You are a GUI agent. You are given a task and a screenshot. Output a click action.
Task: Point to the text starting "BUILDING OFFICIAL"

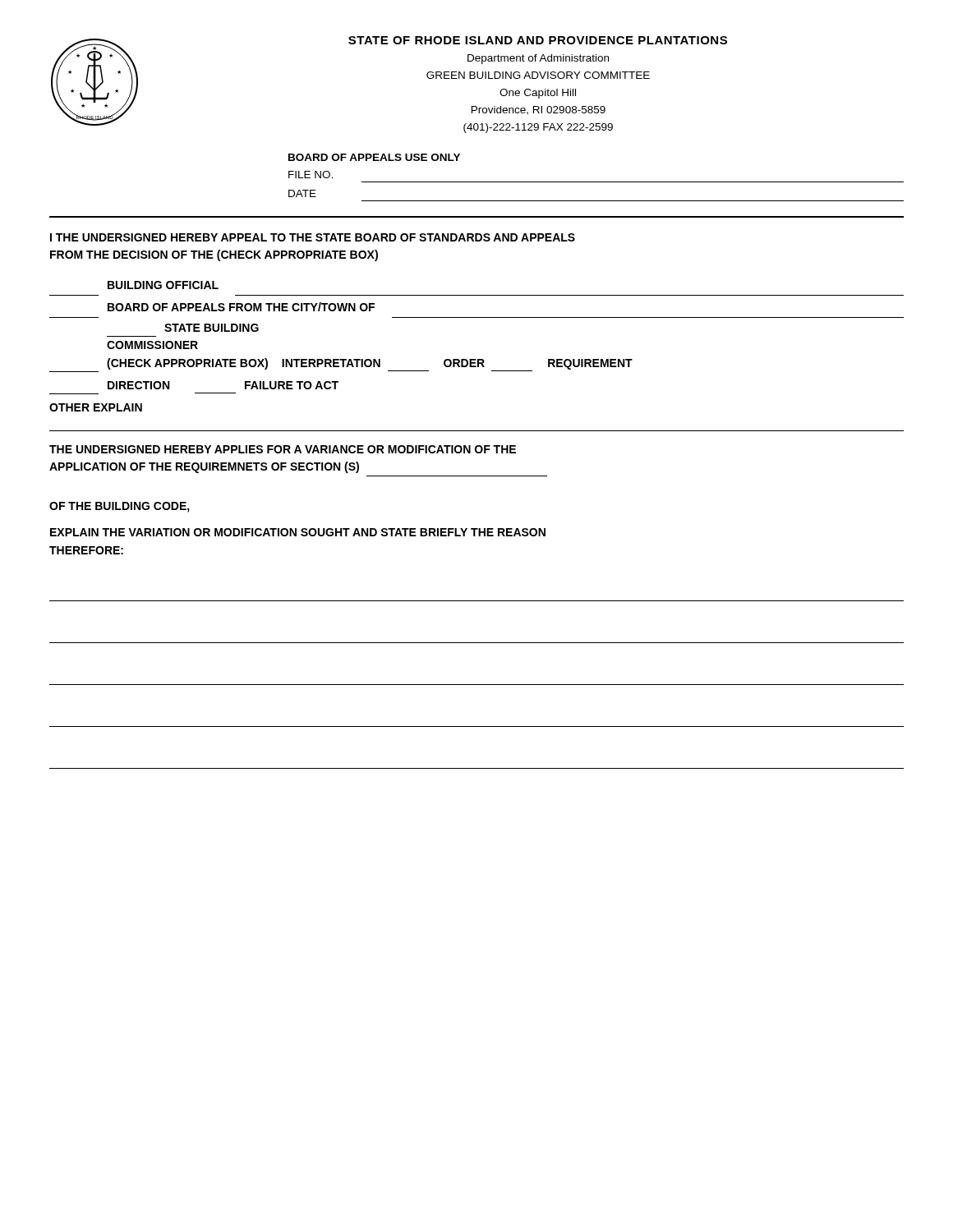tap(476, 287)
